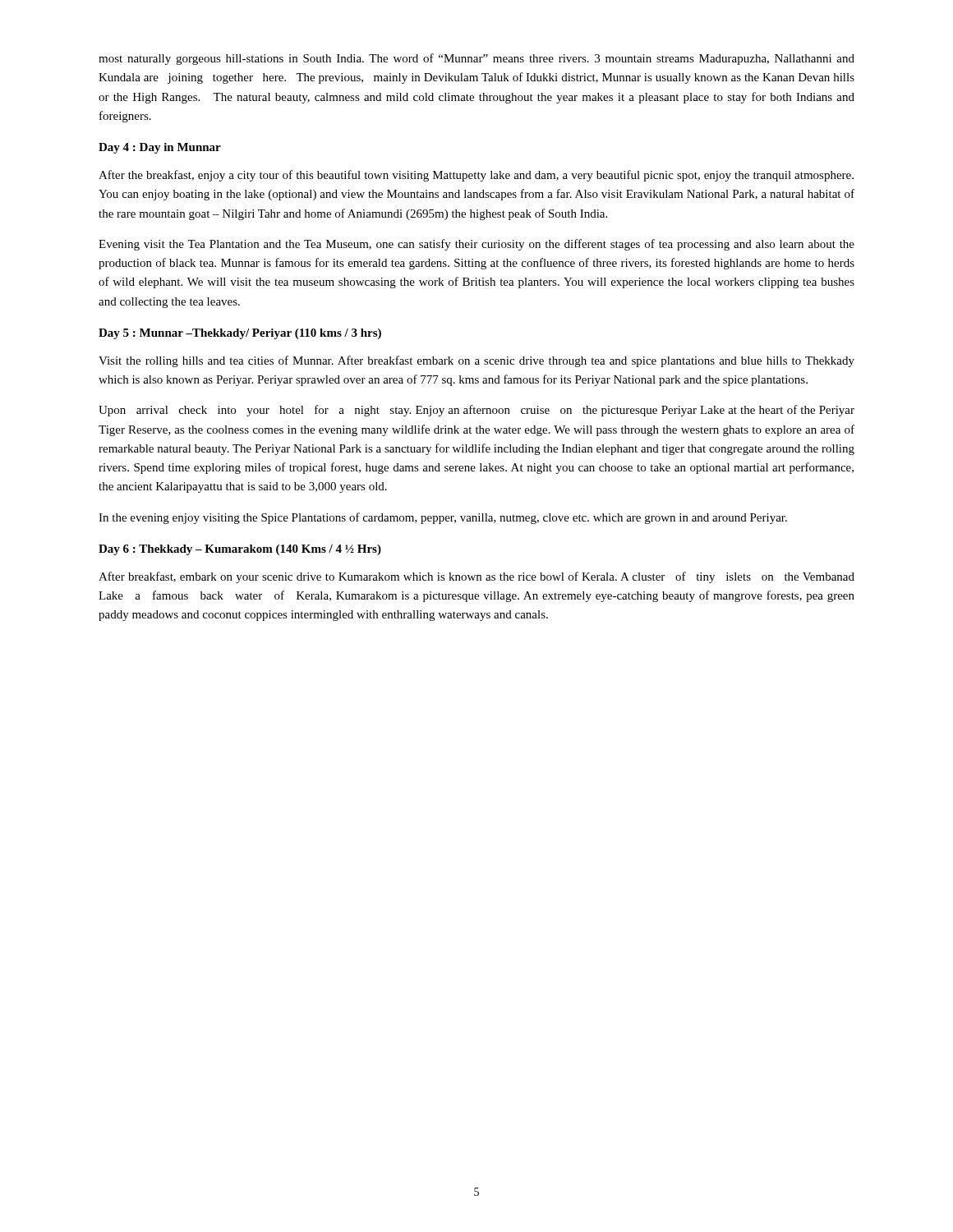Click on the block starting "Evening visit the Tea Plantation and the"

click(476, 272)
